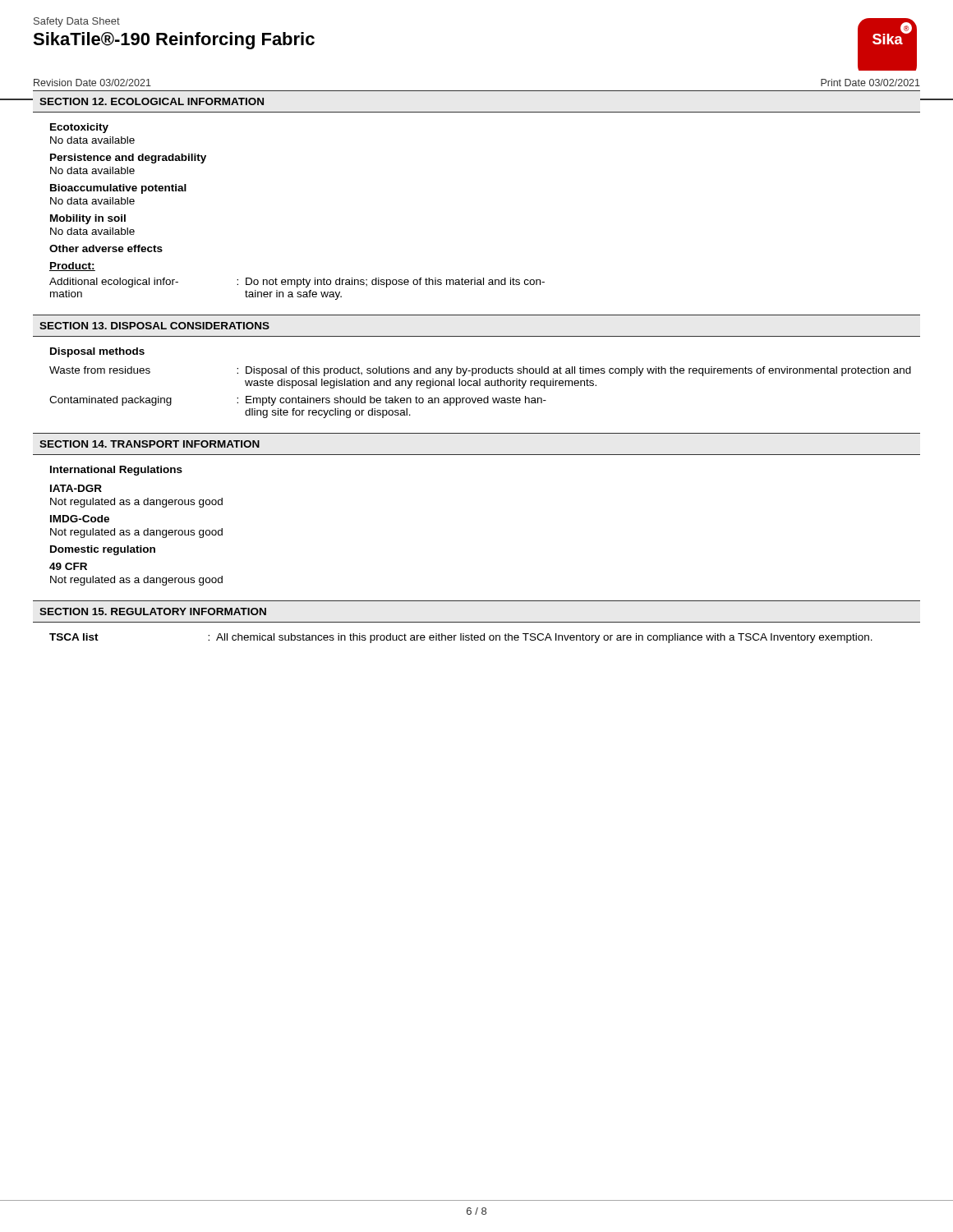953x1232 pixels.
Task: Click the passage that begins "Disposal methods Waste"
Action: [x=485, y=381]
